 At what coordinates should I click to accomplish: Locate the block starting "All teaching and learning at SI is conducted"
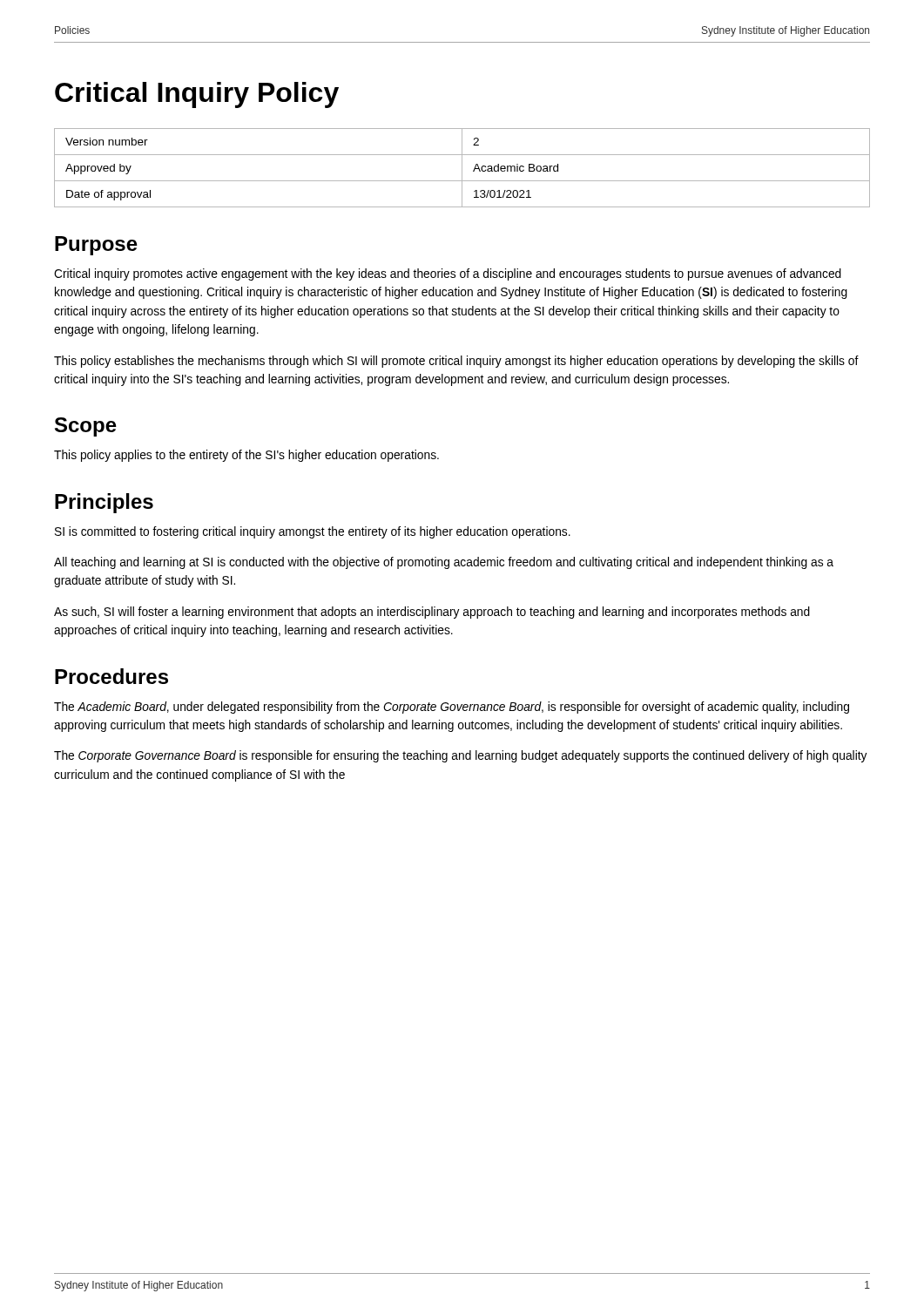coord(444,572)
